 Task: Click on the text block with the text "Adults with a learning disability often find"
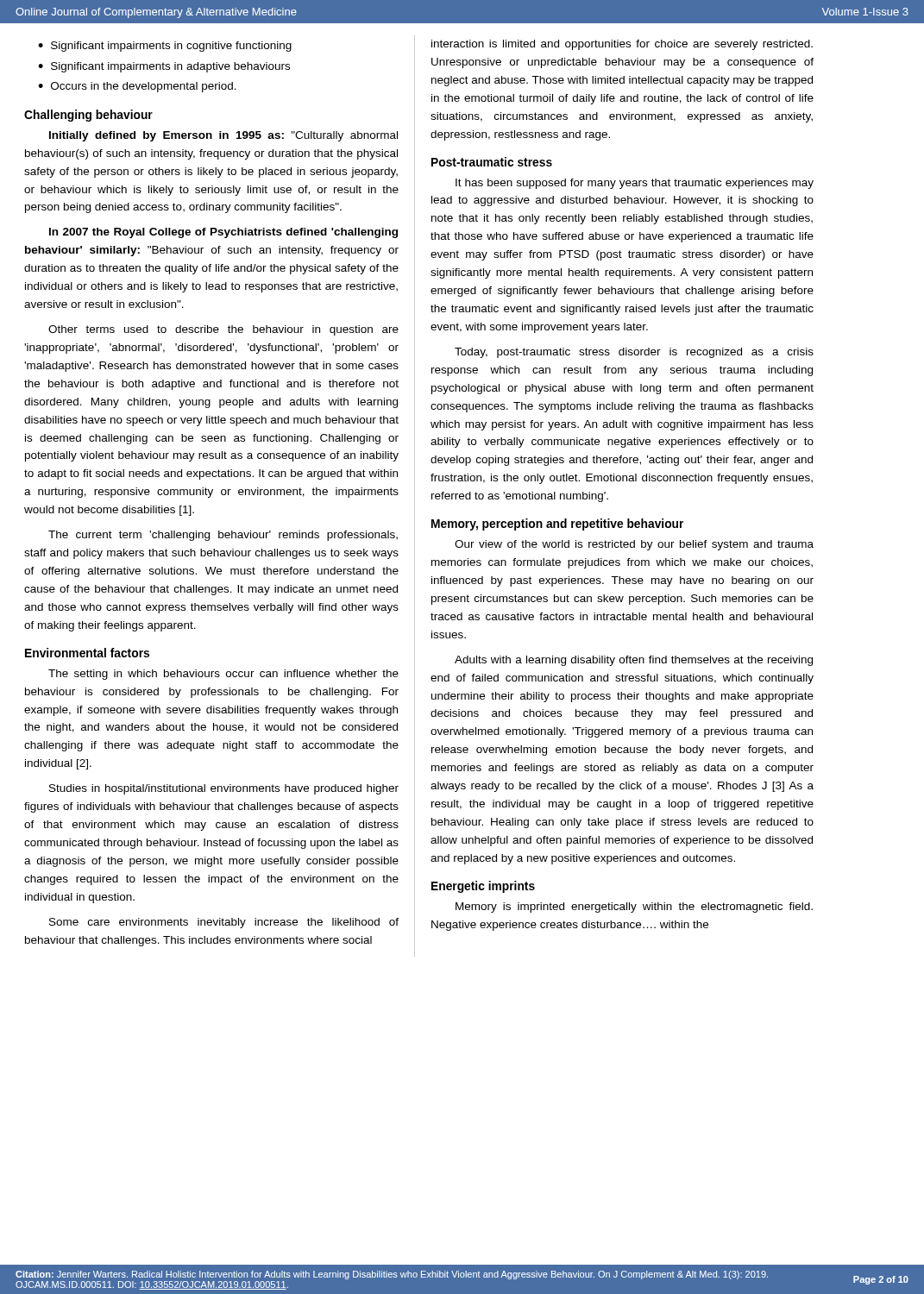click(x=622, y=758)
